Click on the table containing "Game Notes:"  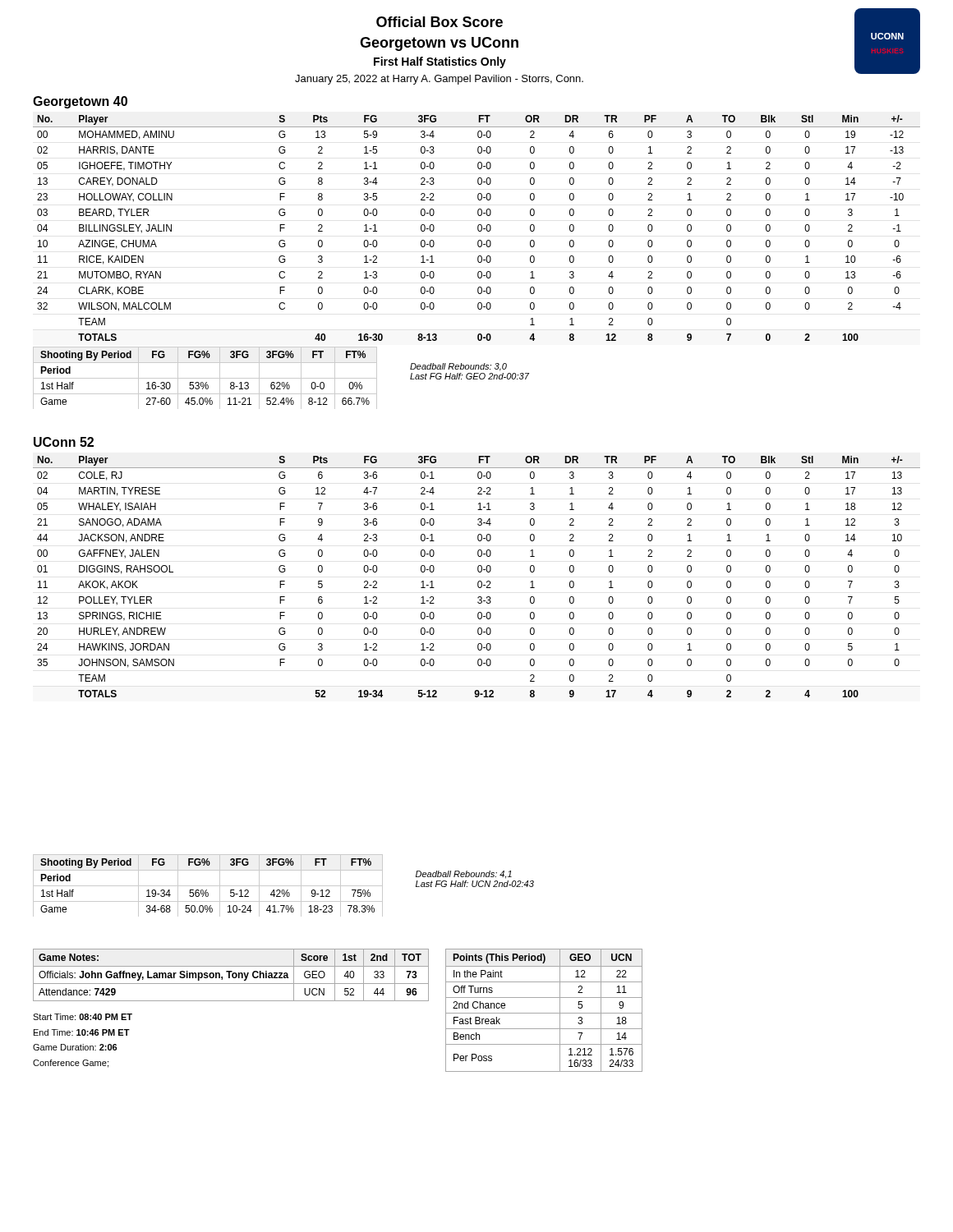[x=231, y=975]
